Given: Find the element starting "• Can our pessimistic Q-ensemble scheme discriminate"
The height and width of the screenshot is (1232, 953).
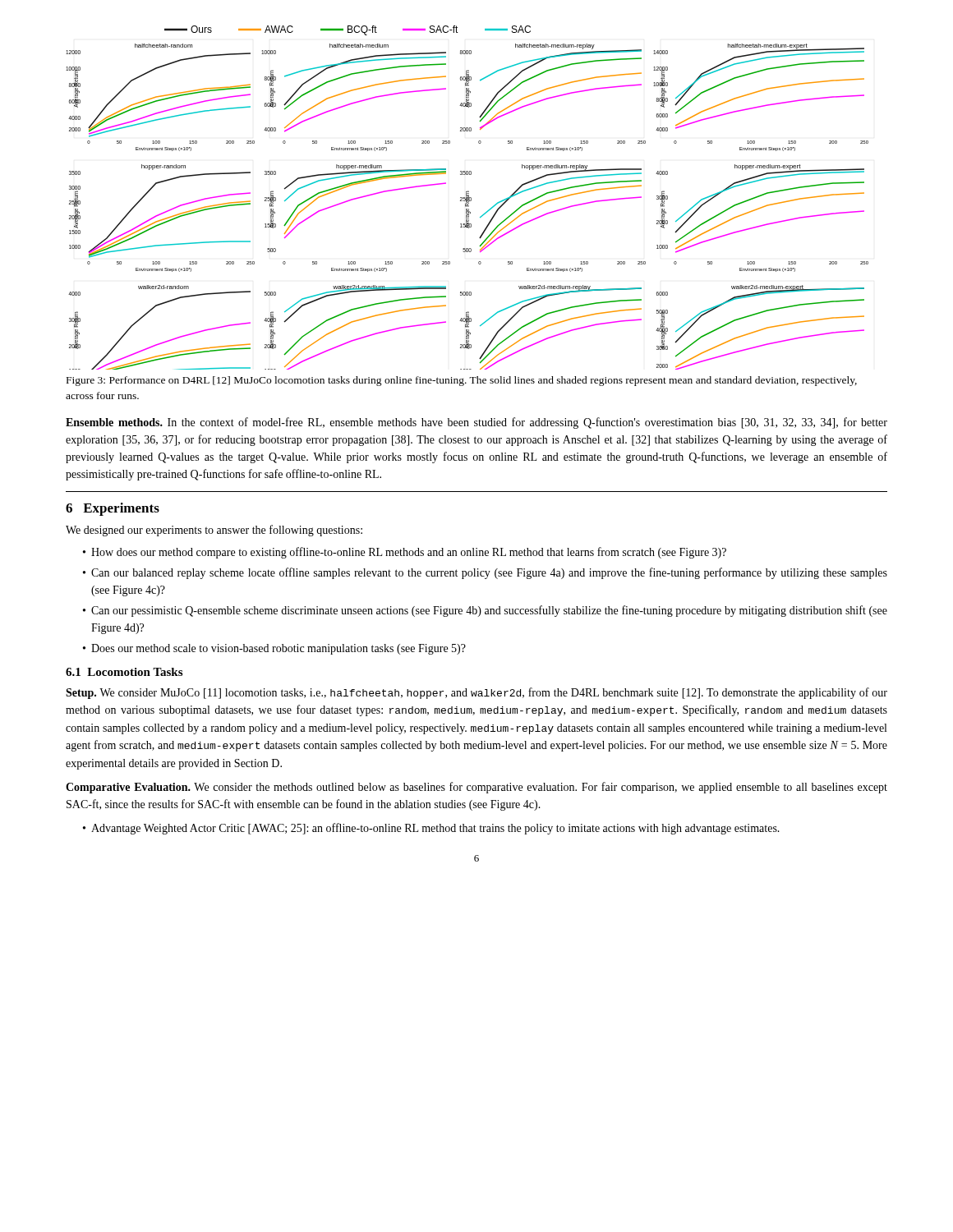Looking at the screenshot, I should click(x=485, y=619).
